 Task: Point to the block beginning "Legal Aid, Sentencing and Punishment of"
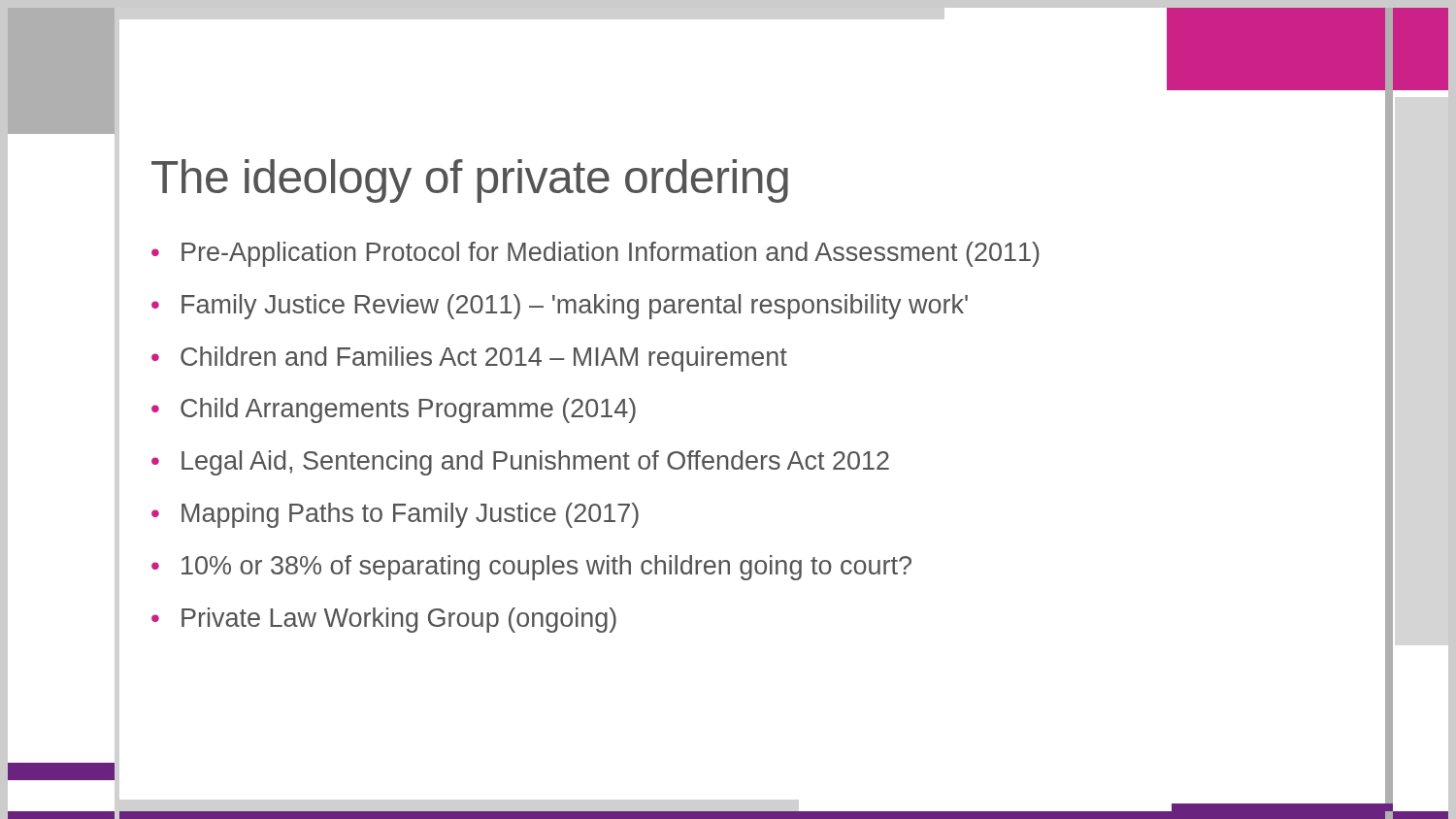(743, 462)
